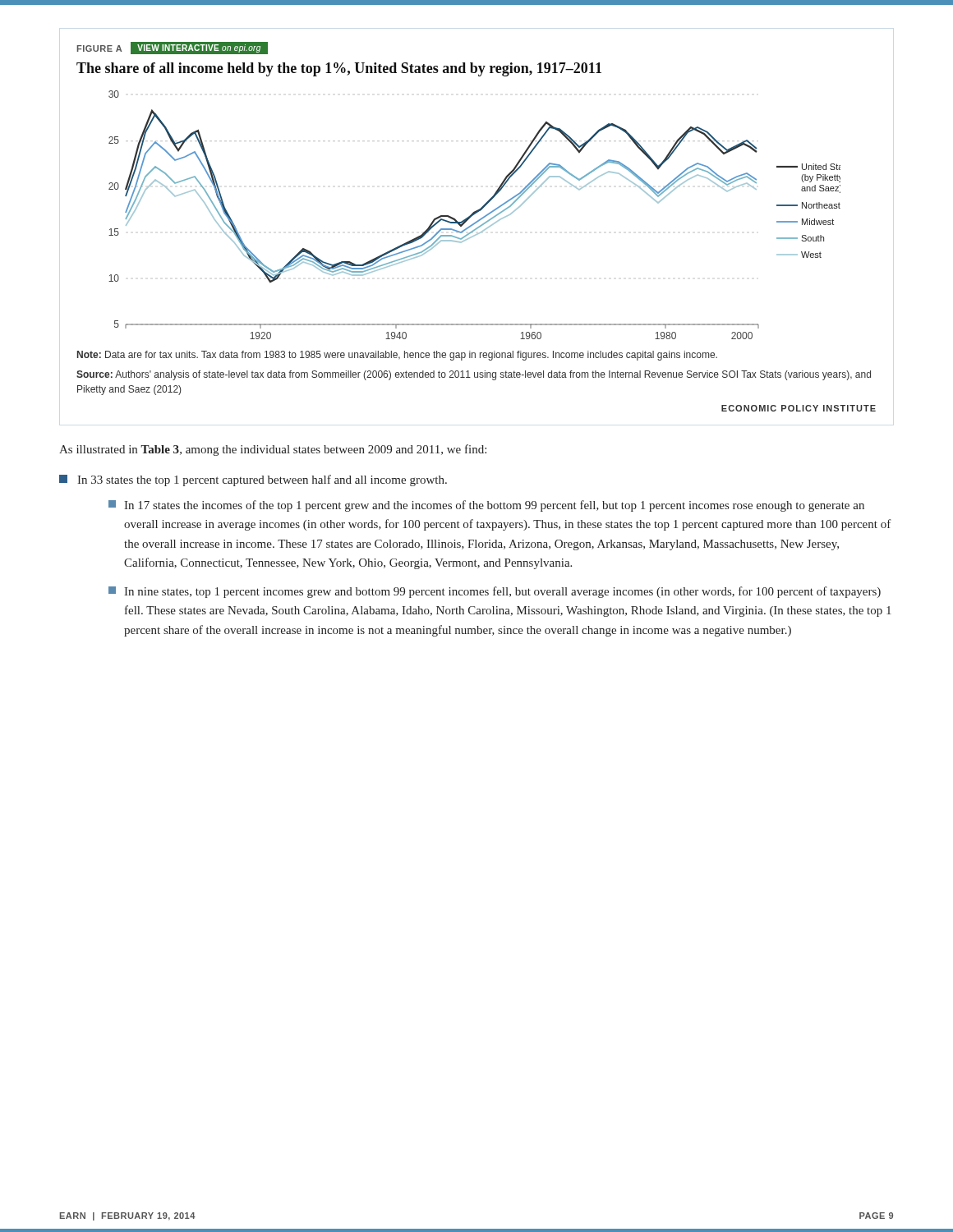Locate the region starting "FIGURE A VIEW INTERACTIVE on epi.org"

click(x=476, y=60)
